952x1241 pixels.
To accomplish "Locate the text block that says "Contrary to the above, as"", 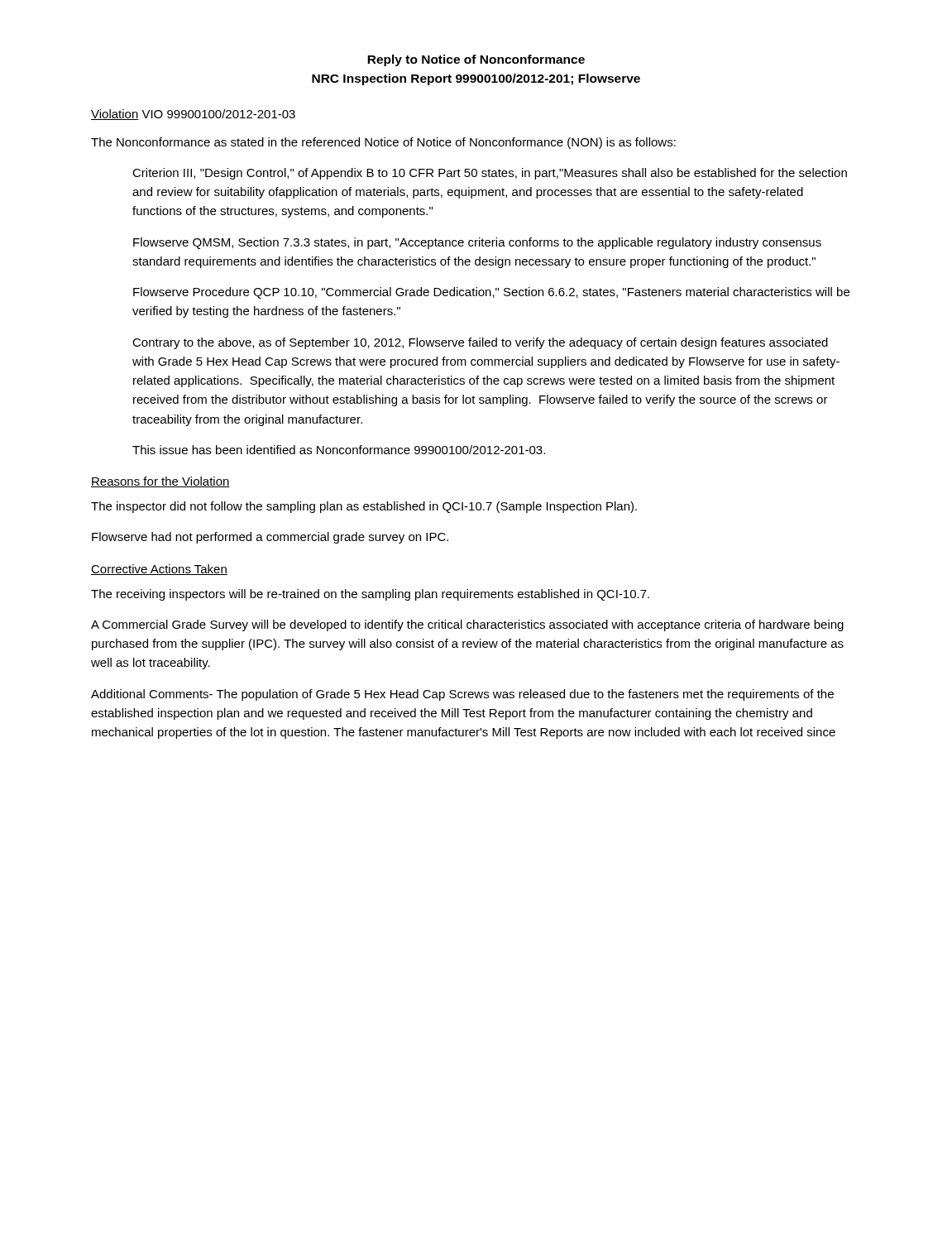I will 486,380.
